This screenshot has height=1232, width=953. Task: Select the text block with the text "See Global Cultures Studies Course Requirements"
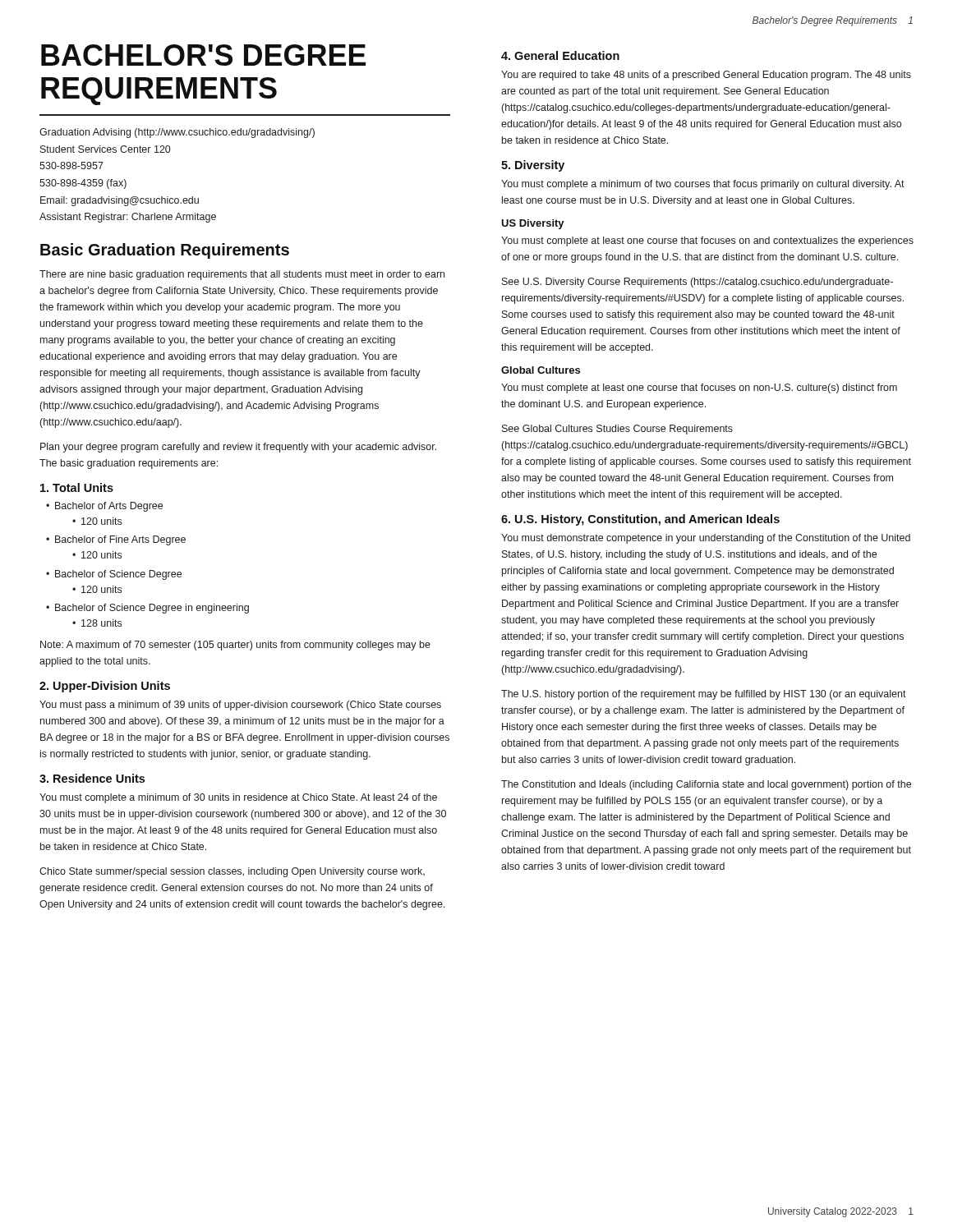click(706, 462)
